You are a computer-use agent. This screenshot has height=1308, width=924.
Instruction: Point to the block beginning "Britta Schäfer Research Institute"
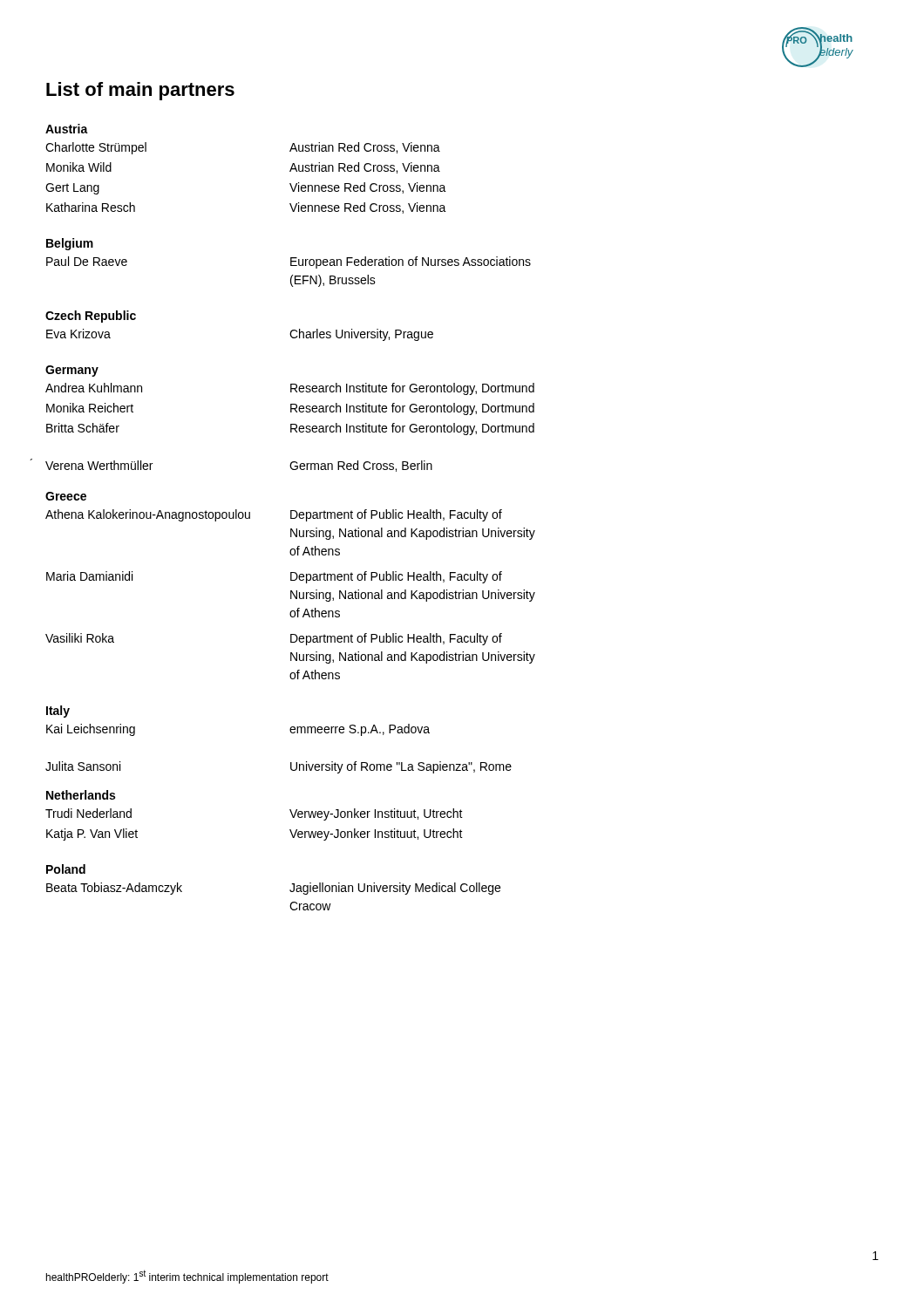[462, 429]
